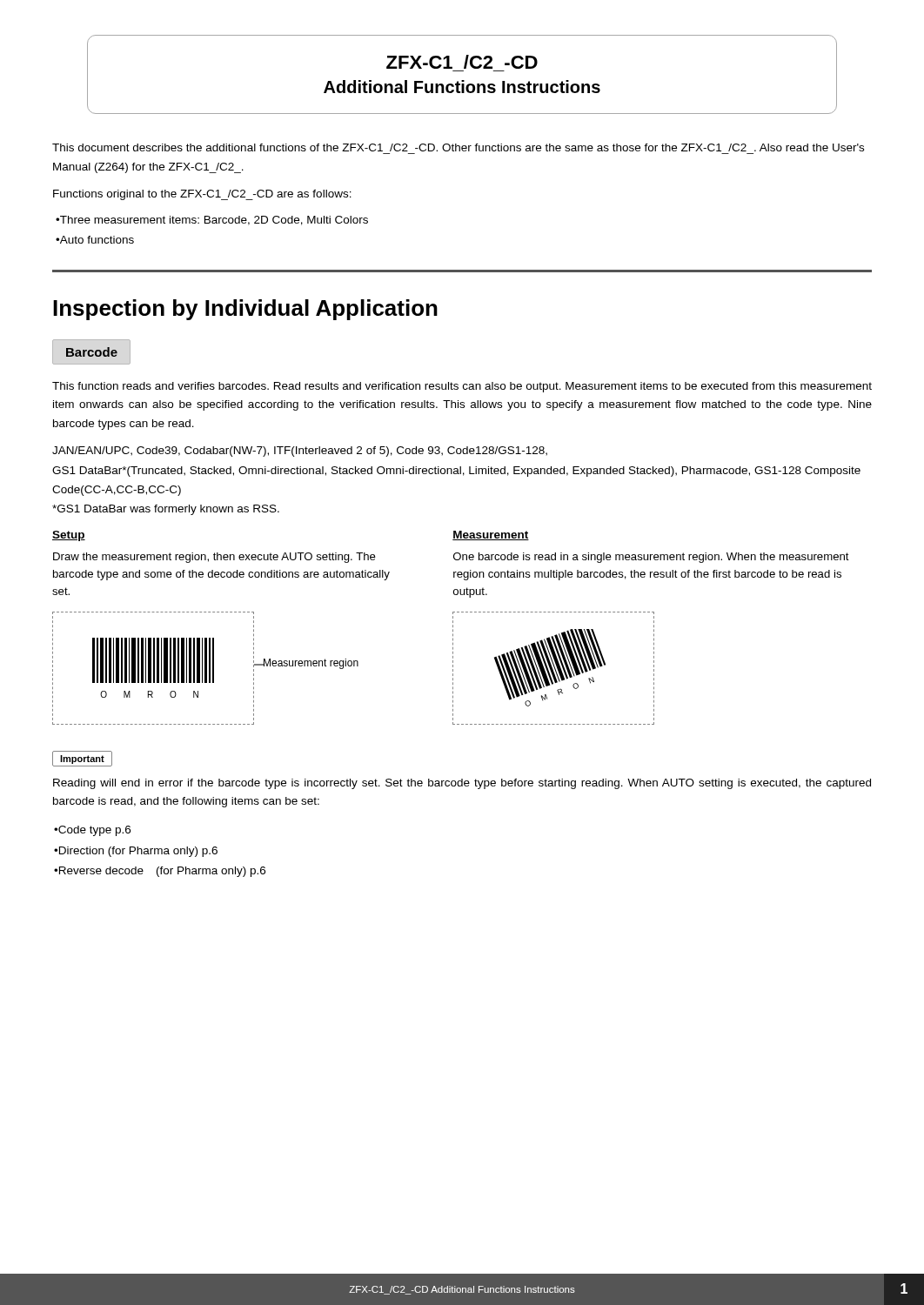Locate the list item containing "•Direction (for Pharma only) p.6"

pos(136,850)
